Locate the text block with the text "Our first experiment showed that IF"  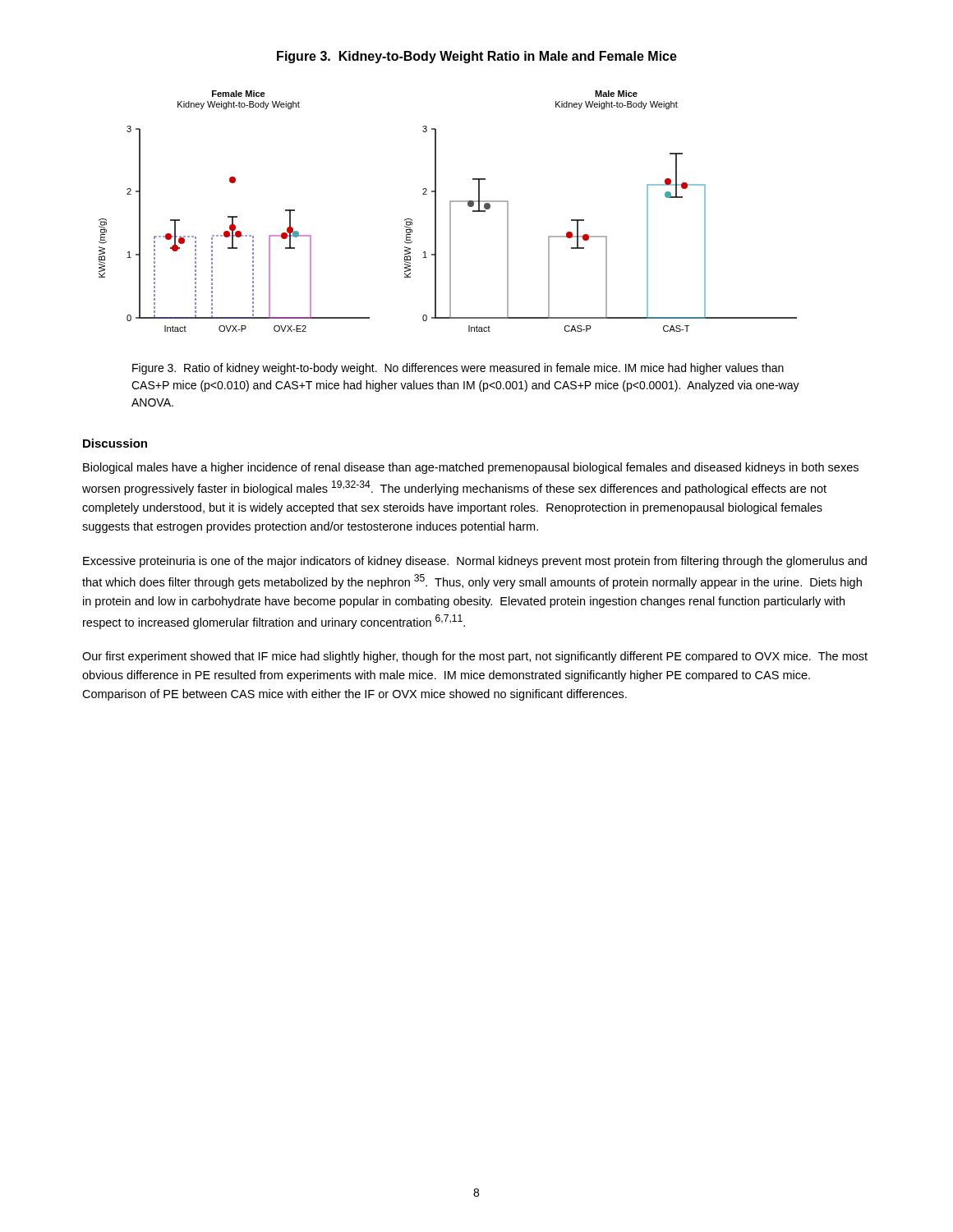[475, 675]
